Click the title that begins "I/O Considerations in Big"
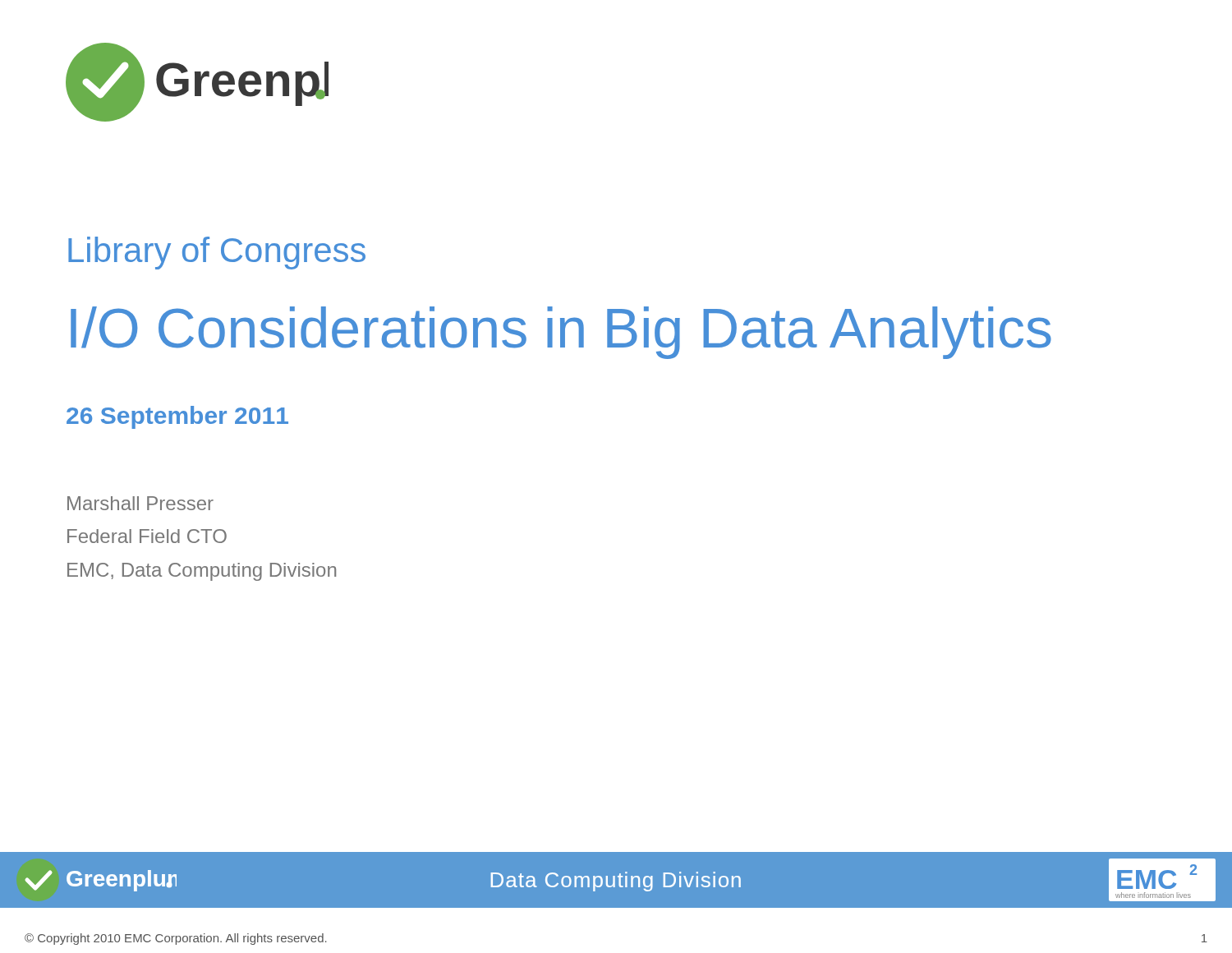This screenshot has height=953, width=1232. (x=559, y=328)
